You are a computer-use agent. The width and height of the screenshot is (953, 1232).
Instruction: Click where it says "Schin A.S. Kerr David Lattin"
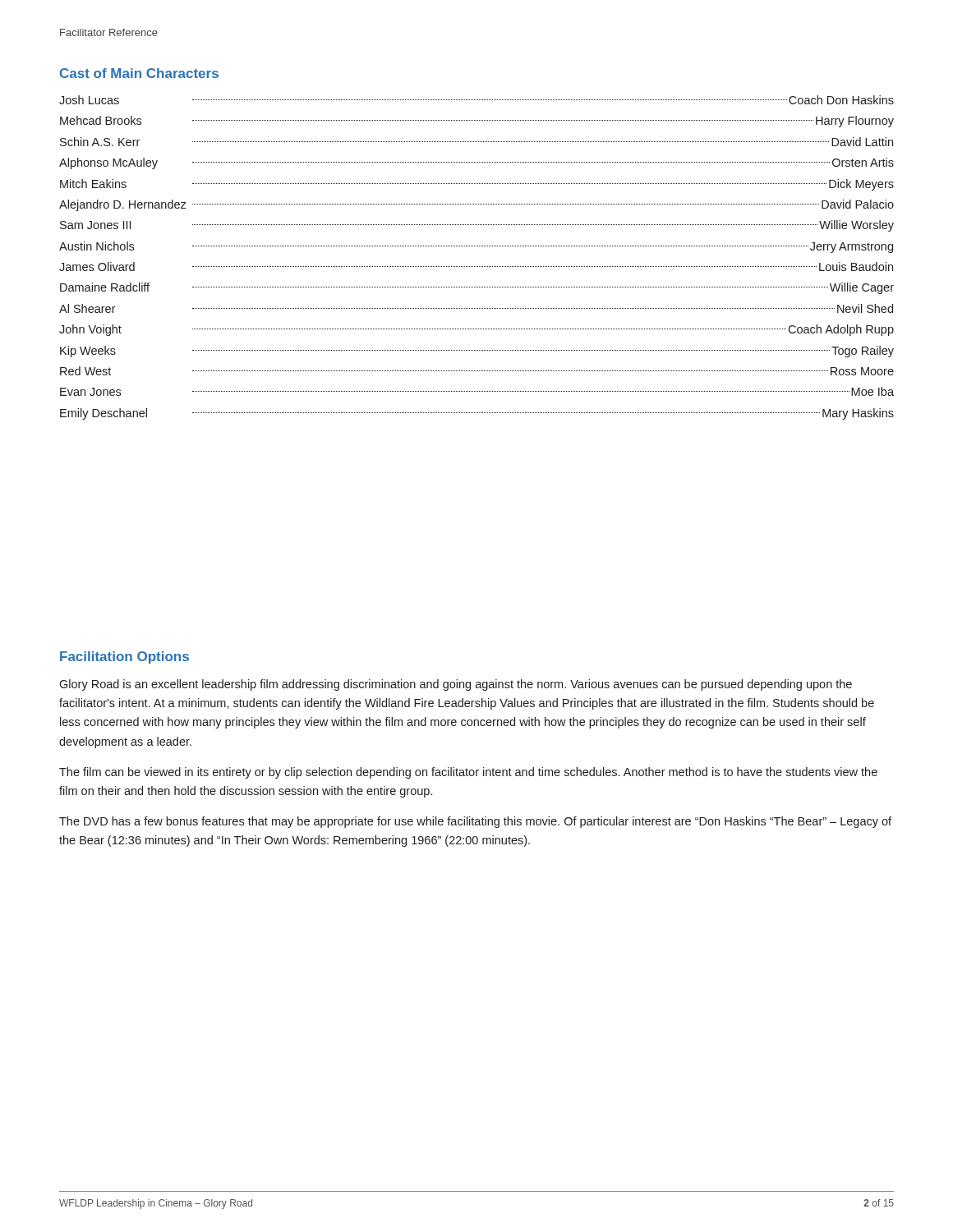476,142
